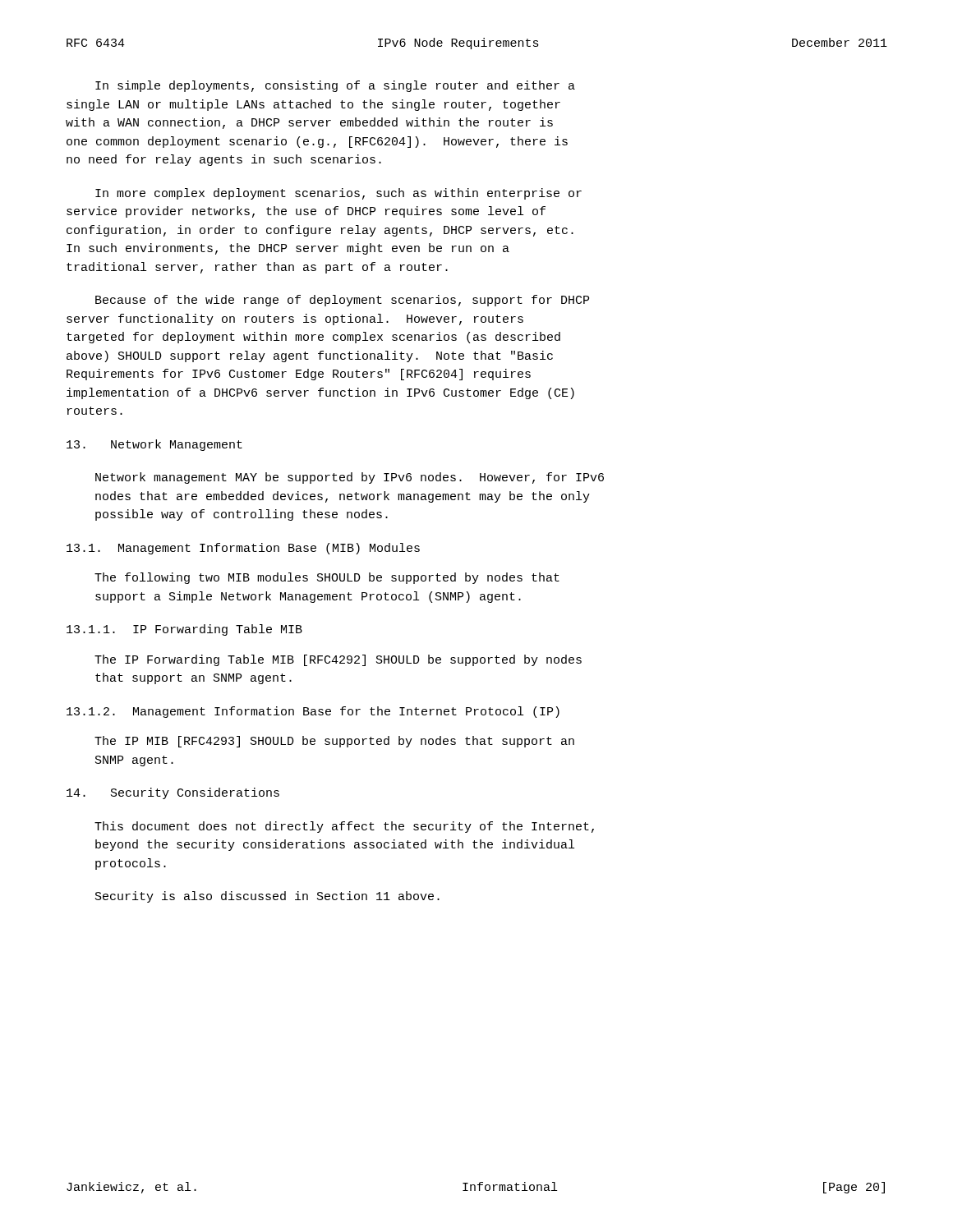The height and width of the screenshot is (1232, 953).
Task: Locate the text block containing "In simple deployments, consisting of a single router"
Action: (320, 124)
